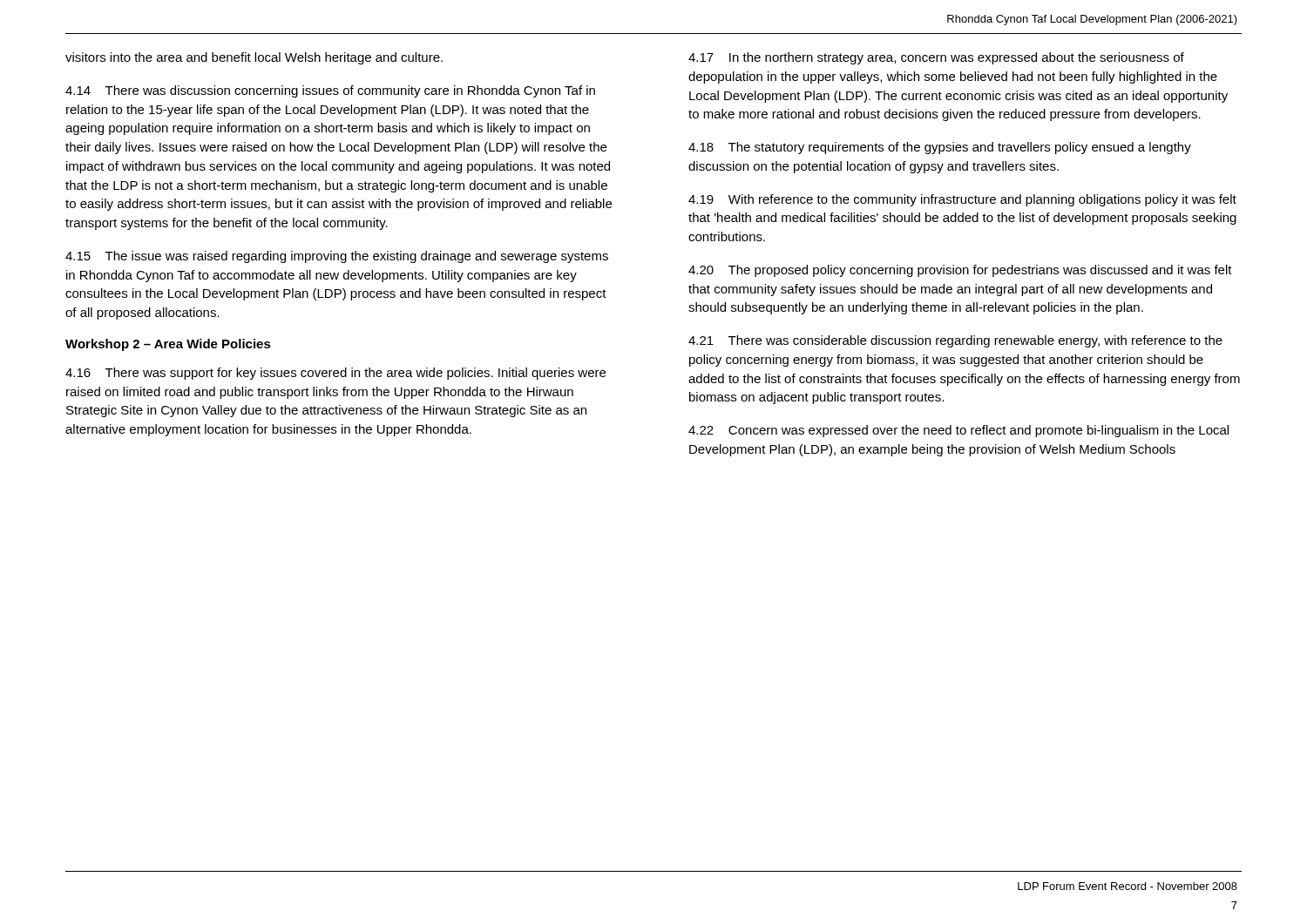Locate the text block that reads "14 There was"
Viewport: 1307px width, 924px height.
(339, 156)
